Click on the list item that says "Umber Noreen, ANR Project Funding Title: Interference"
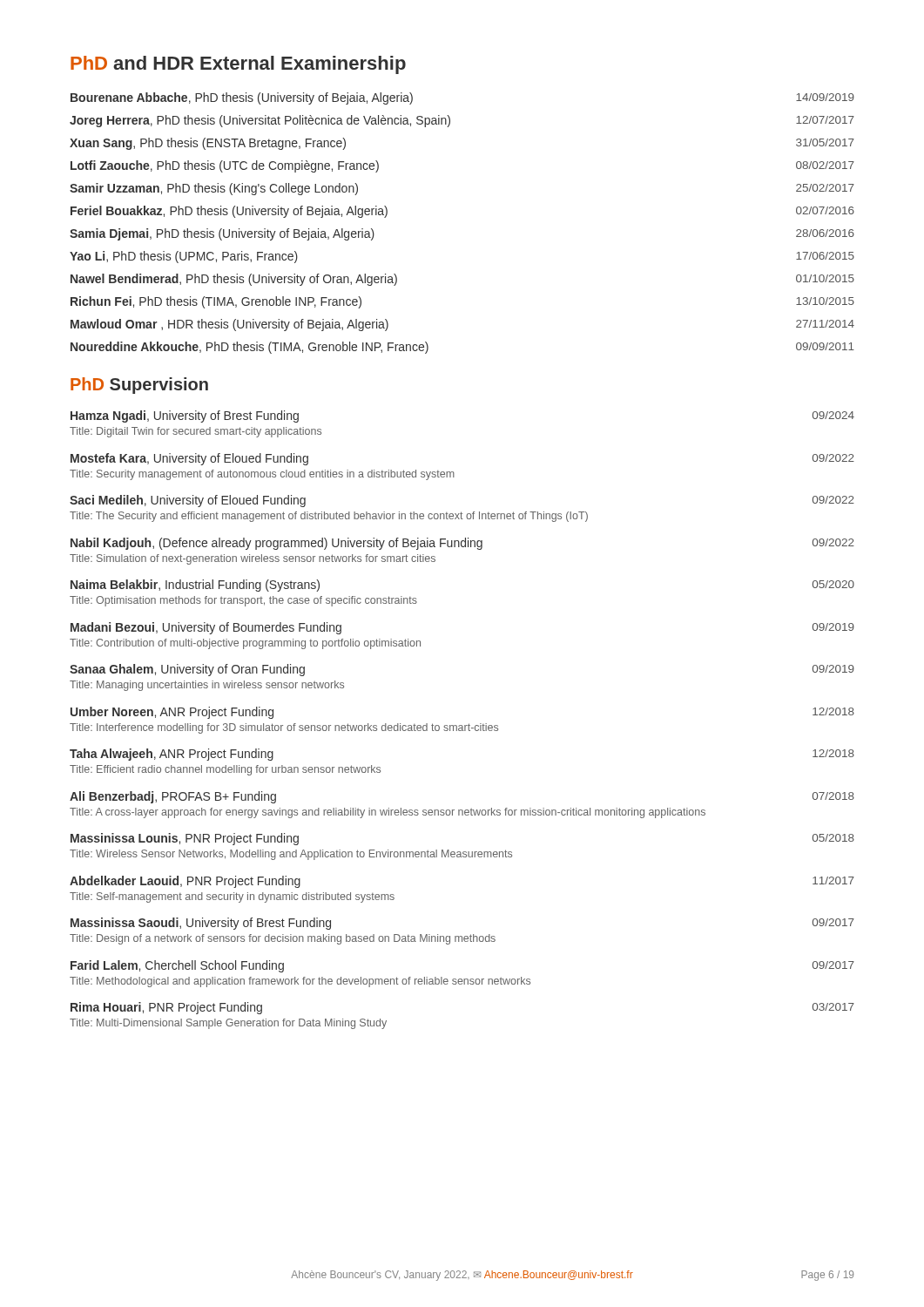The height and width of the screenshot is (1307, 924). 462,720
